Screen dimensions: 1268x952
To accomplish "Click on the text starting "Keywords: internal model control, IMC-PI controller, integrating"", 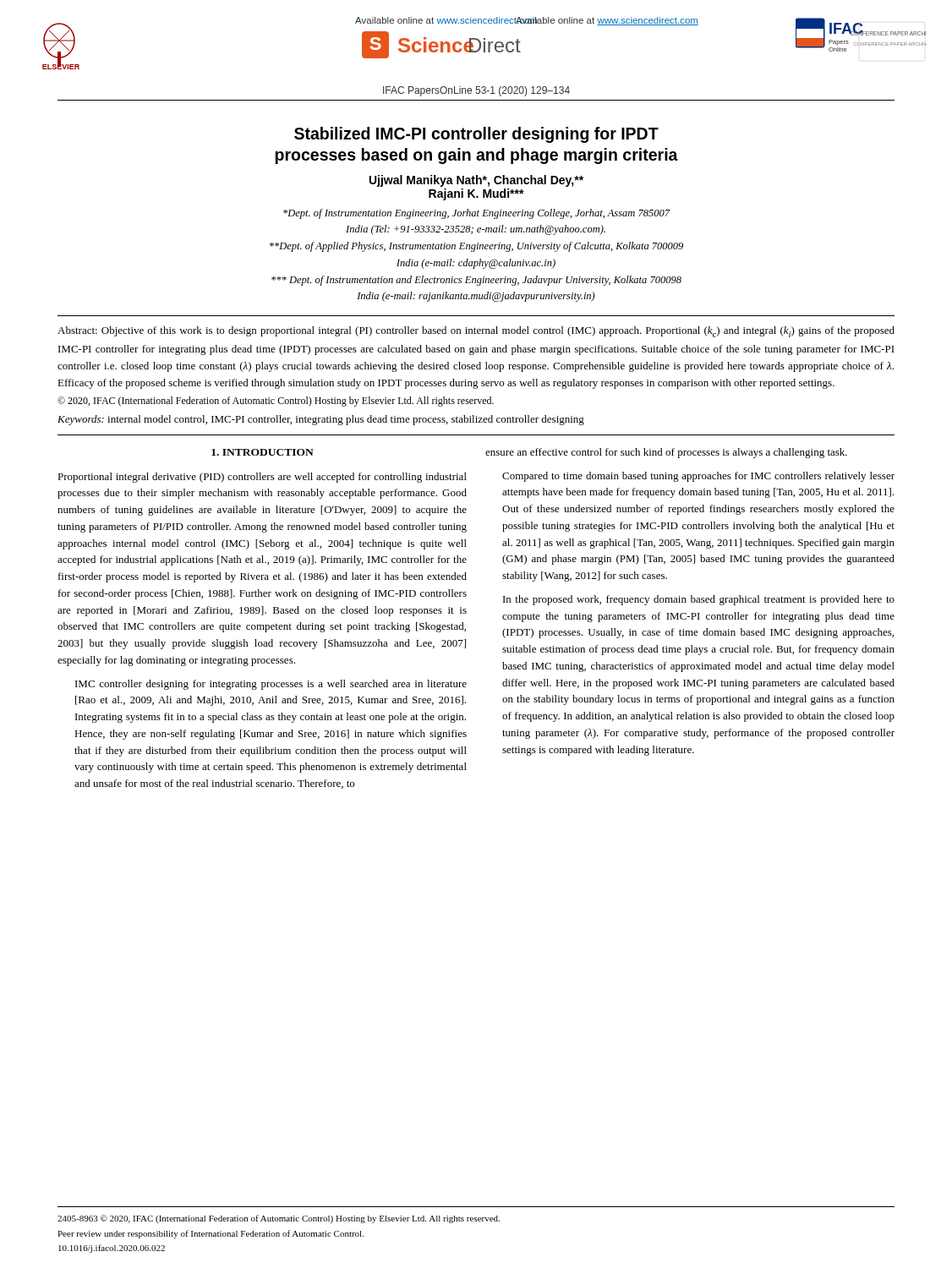I will tap(321, 419).
